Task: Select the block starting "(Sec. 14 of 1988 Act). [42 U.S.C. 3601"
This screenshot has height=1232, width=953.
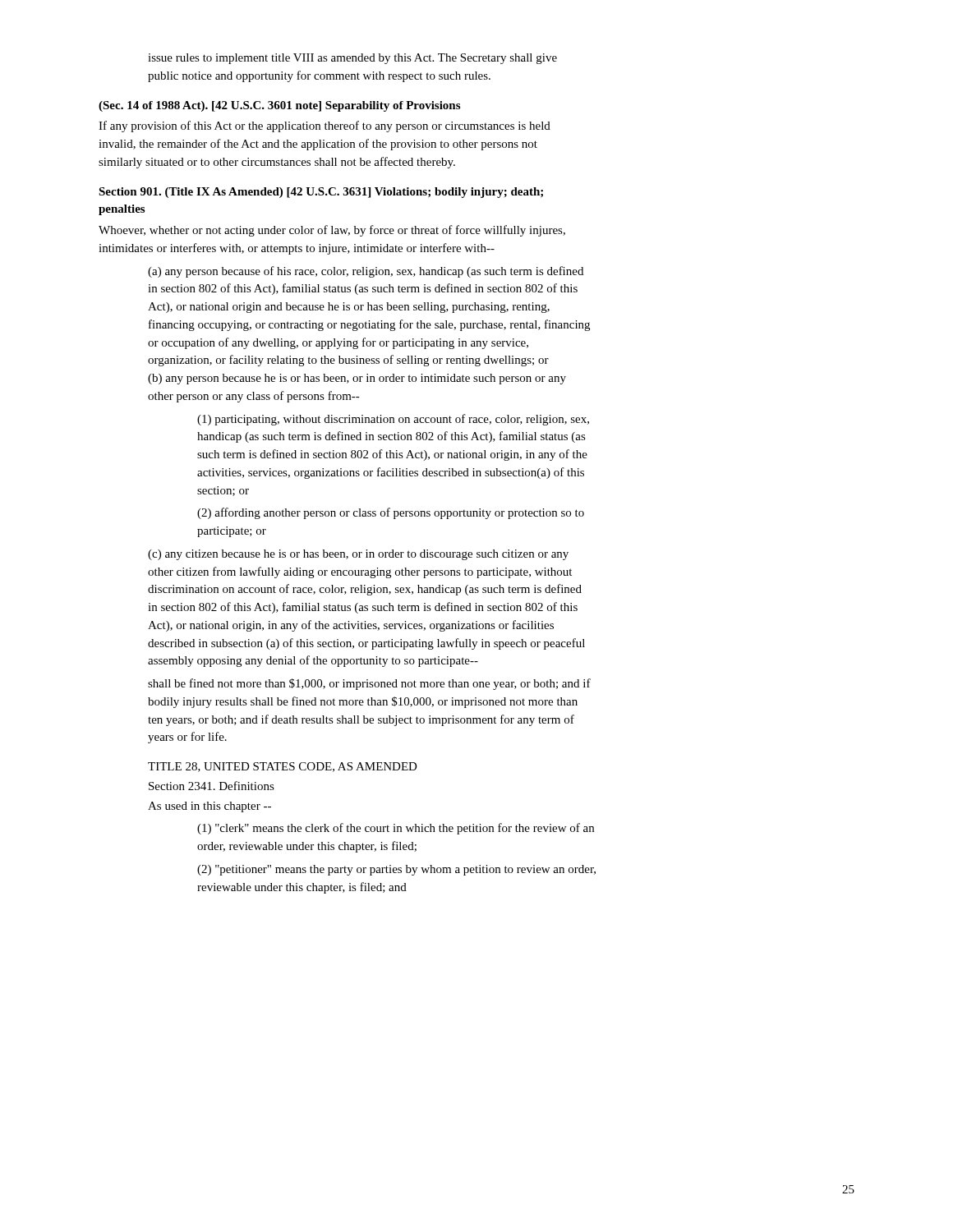Action: [279, 106]
